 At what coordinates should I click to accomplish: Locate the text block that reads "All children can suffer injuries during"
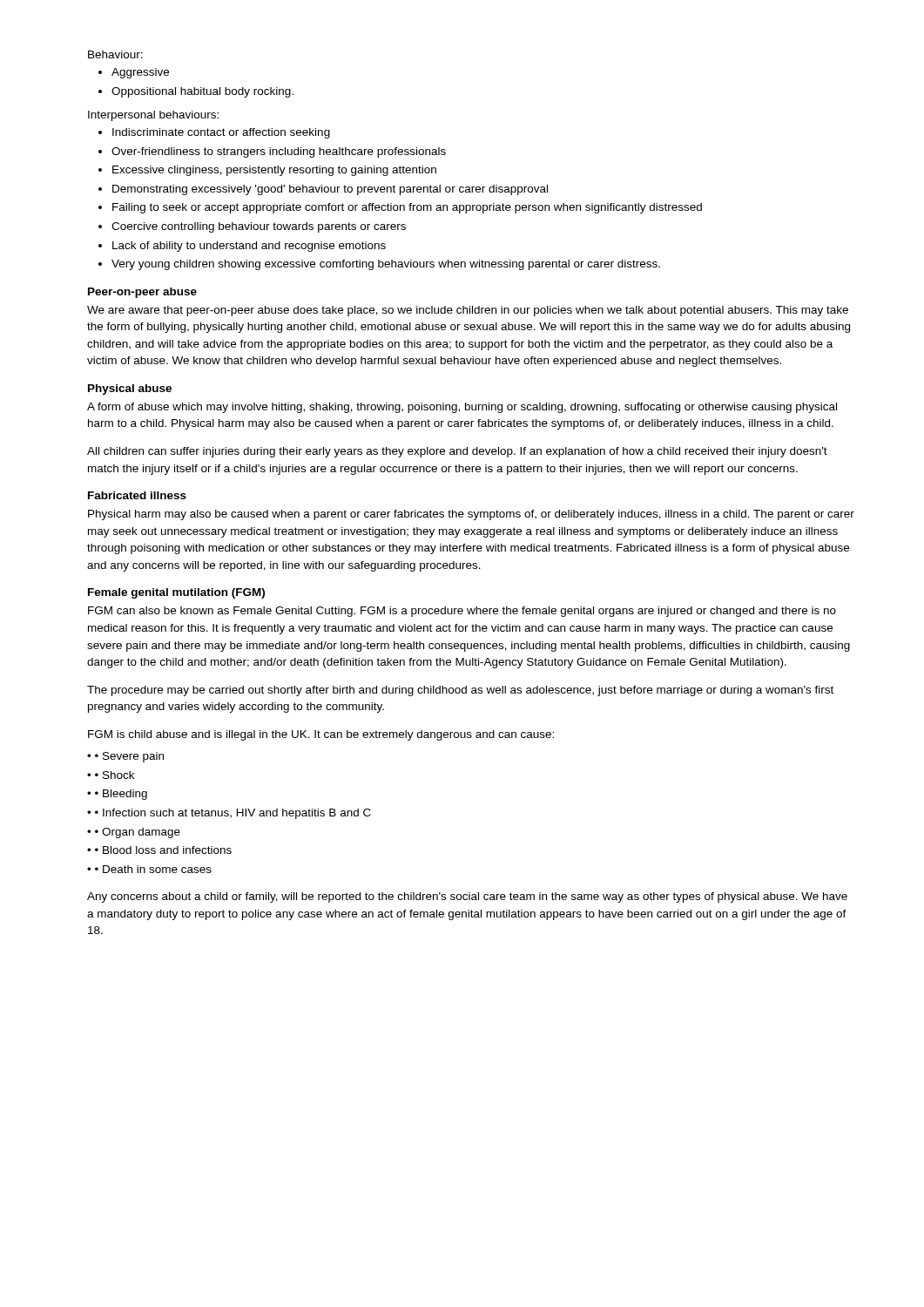[x=457, y=459]
